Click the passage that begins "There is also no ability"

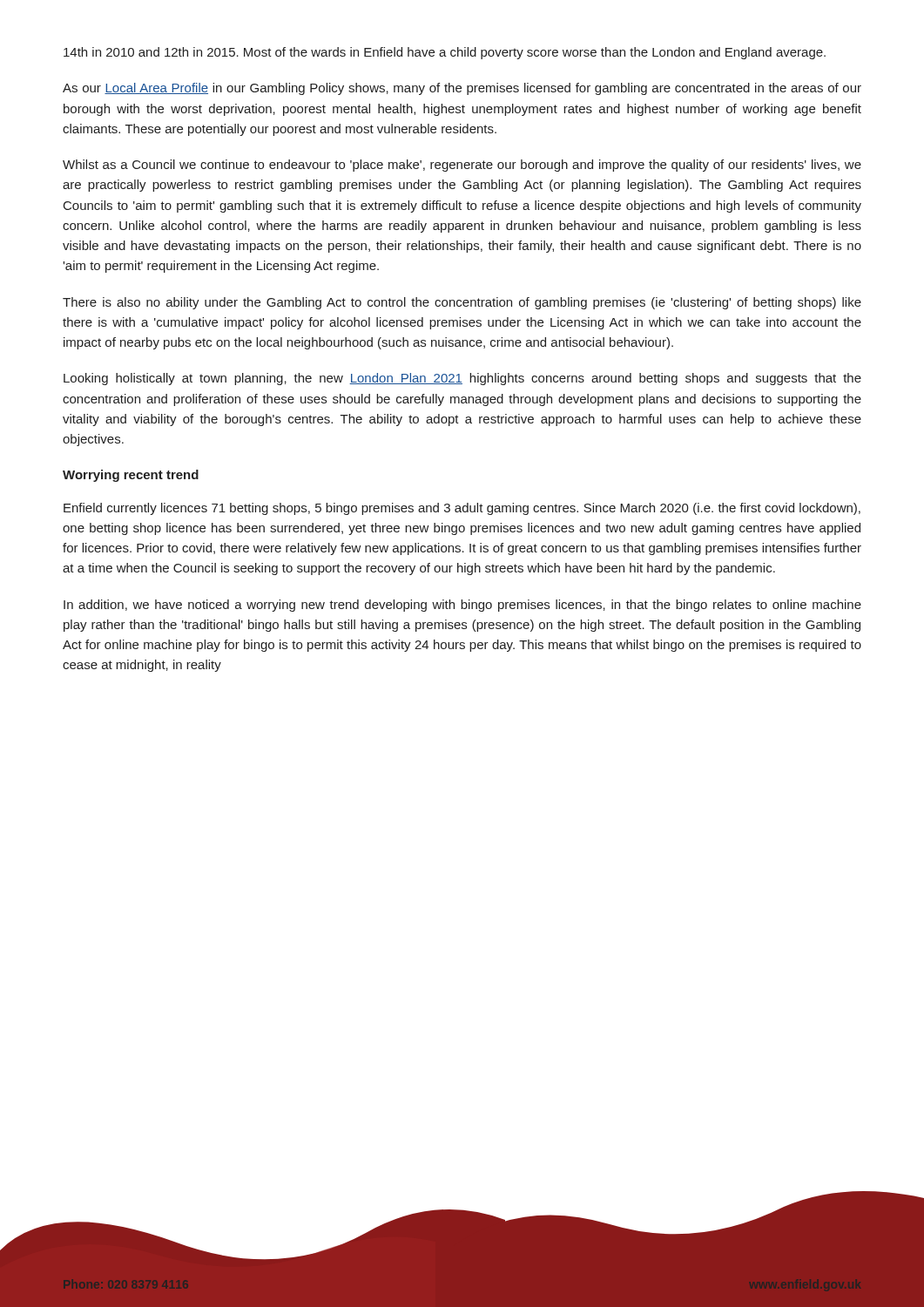(462, 322)
